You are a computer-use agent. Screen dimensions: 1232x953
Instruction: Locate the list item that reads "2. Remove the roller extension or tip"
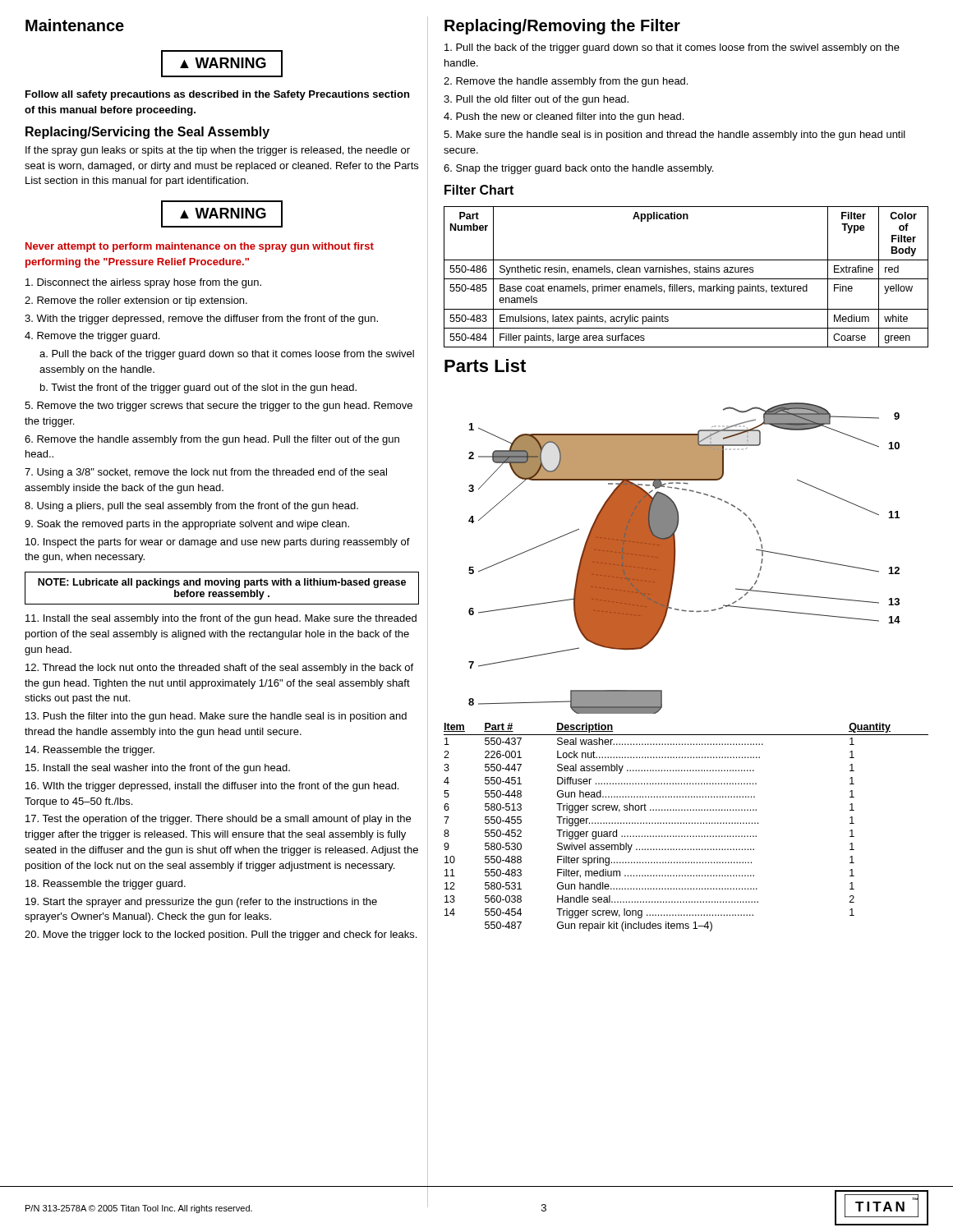tap(222, 301)
